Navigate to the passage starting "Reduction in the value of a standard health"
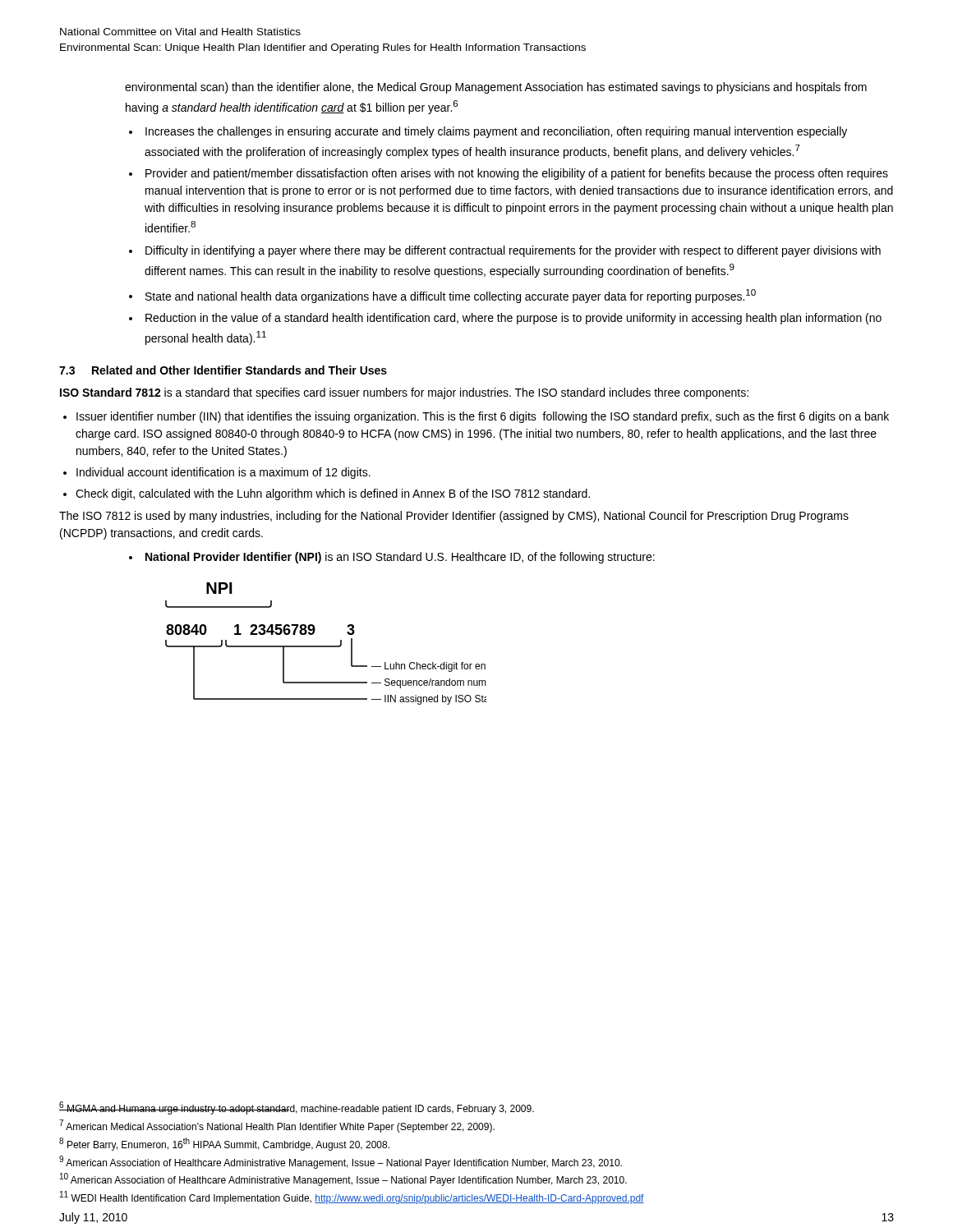This screenshot has height=1232, width=953. pos(513,328)
